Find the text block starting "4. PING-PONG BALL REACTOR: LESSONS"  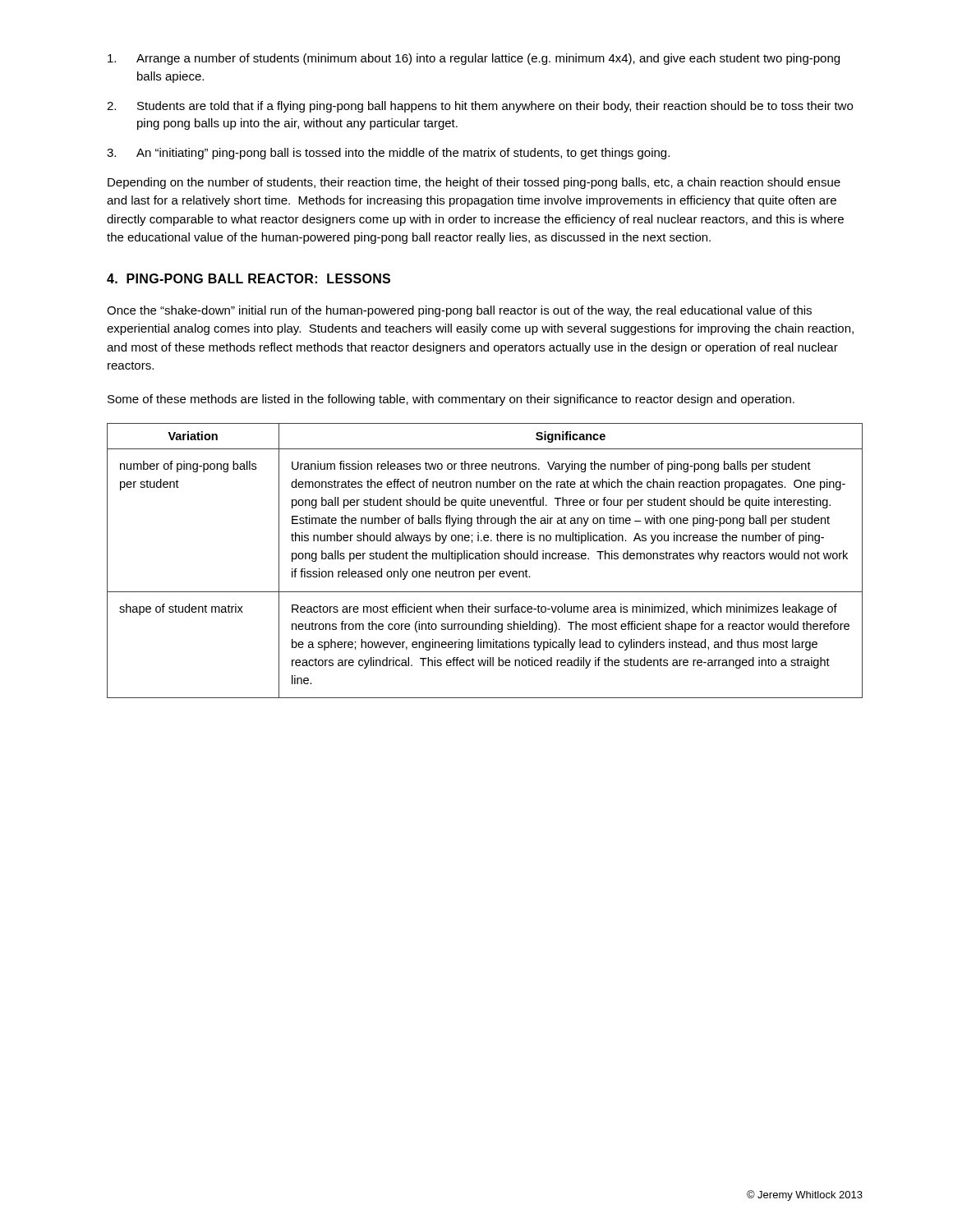[x=249, y=279]
